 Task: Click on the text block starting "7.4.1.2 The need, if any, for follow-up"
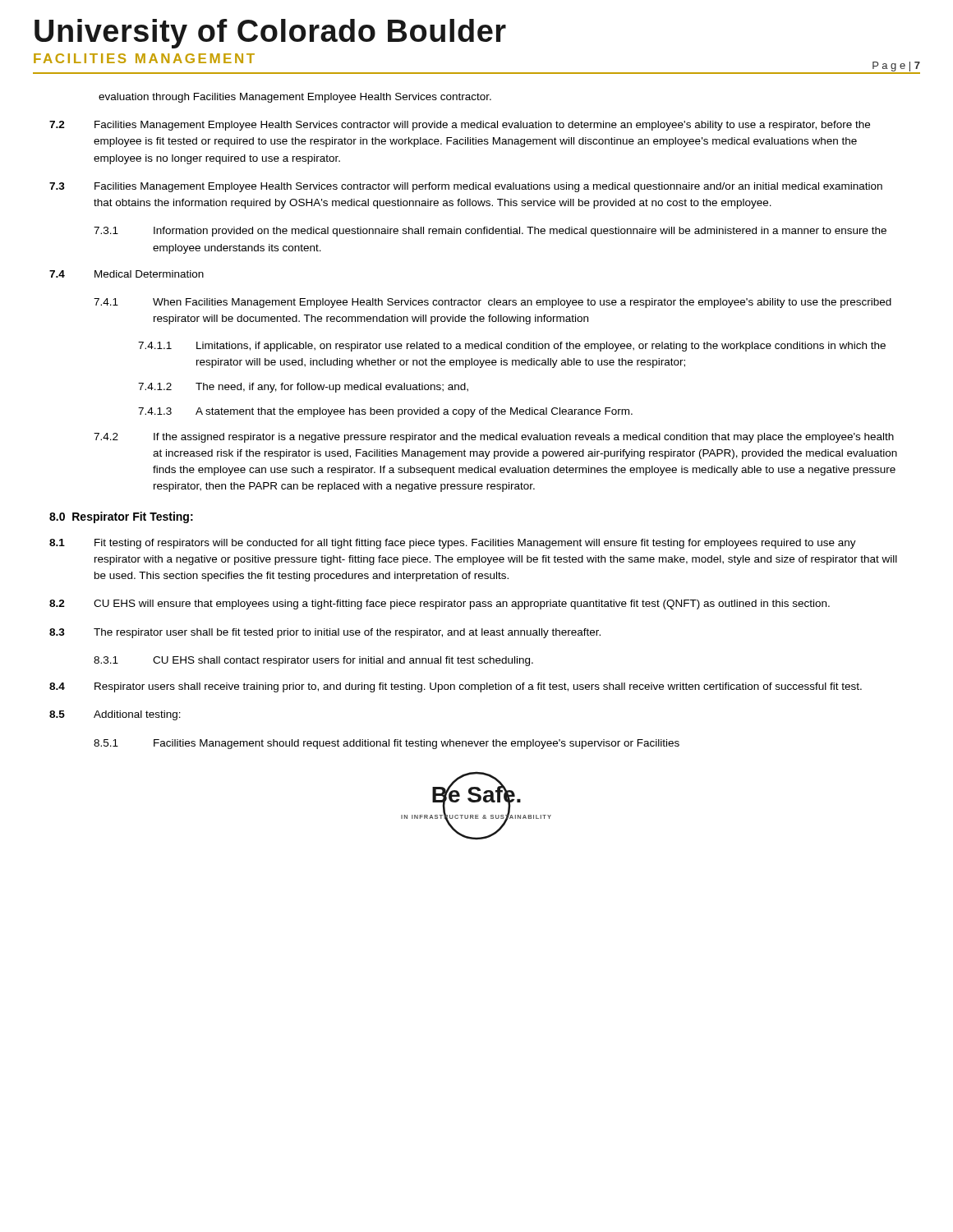click(x=303, y=388)
